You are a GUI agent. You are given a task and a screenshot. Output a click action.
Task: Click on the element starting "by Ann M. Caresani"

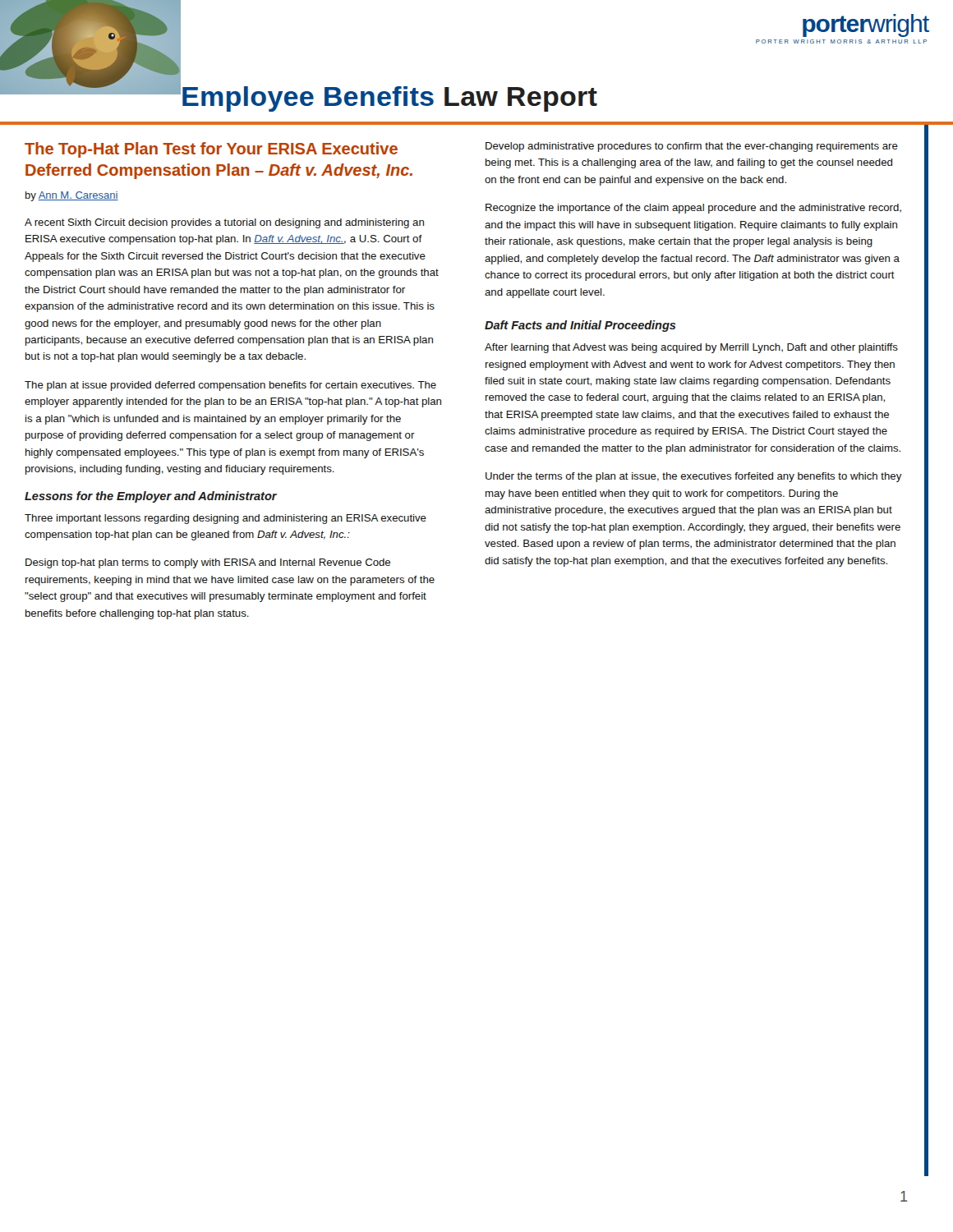pyautogui.click(x=71, y=195)
